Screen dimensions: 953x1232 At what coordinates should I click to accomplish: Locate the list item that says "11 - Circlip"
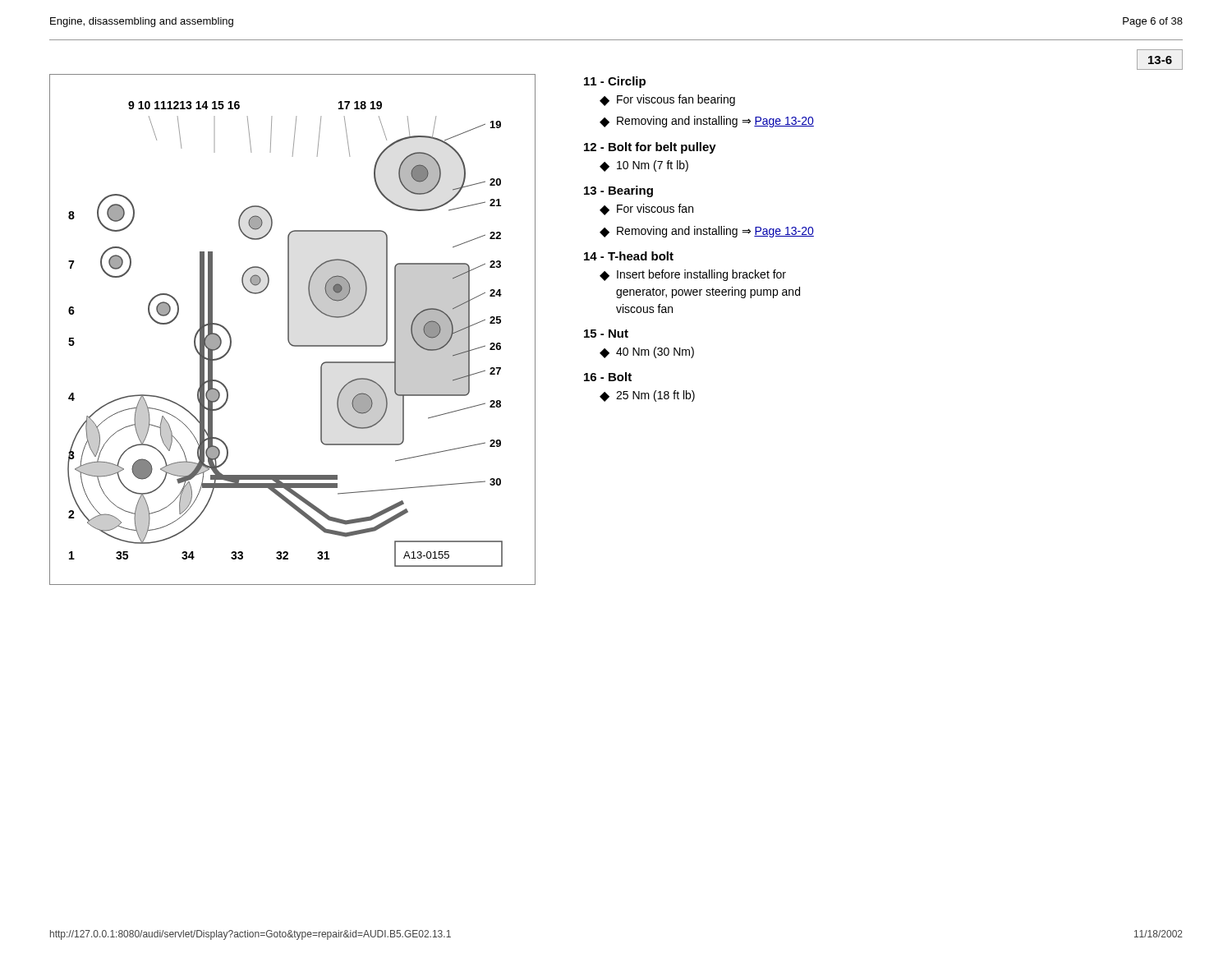615,82
